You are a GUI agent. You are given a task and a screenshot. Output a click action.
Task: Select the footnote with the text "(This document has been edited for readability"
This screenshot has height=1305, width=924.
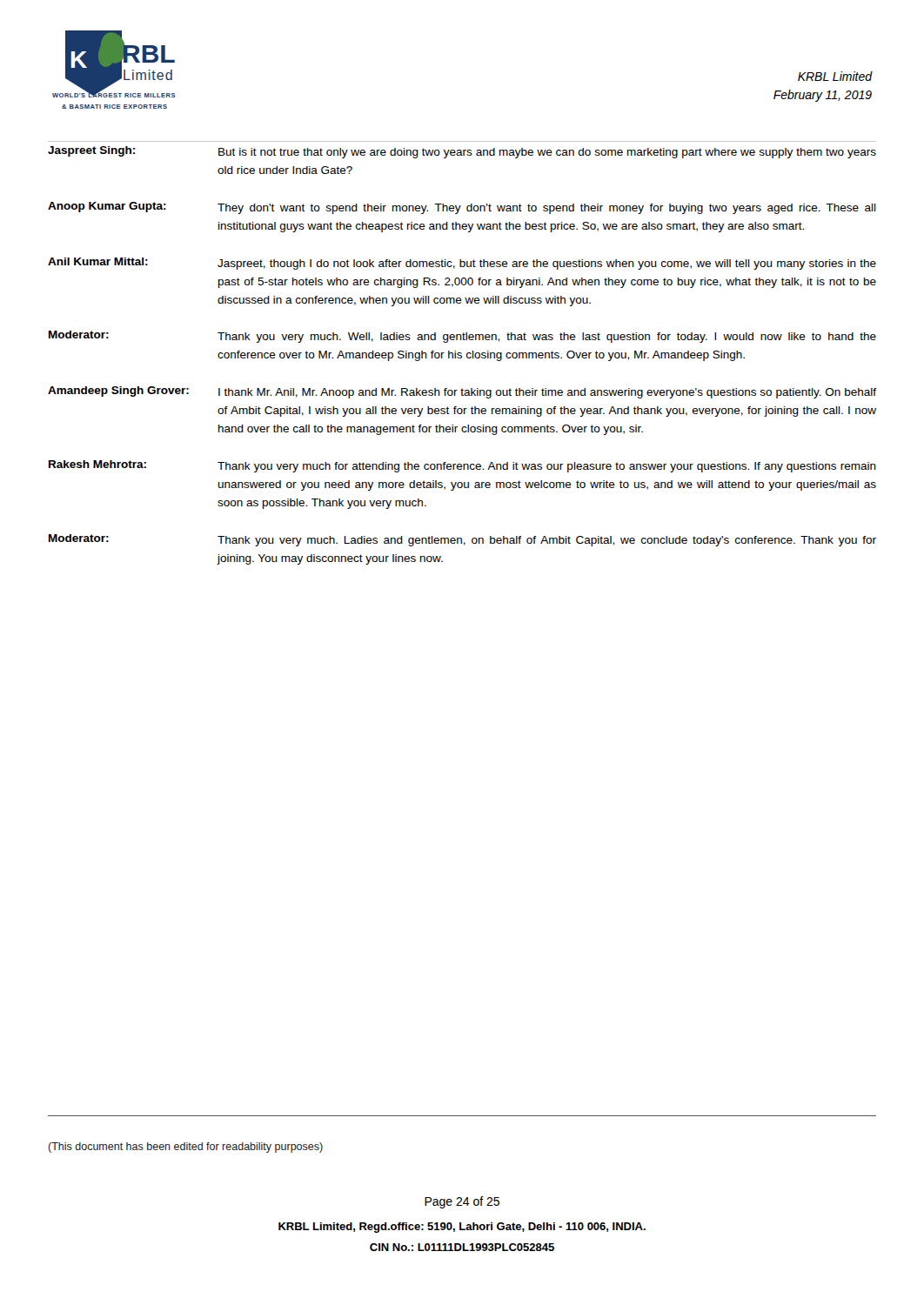coord(185,1147)
